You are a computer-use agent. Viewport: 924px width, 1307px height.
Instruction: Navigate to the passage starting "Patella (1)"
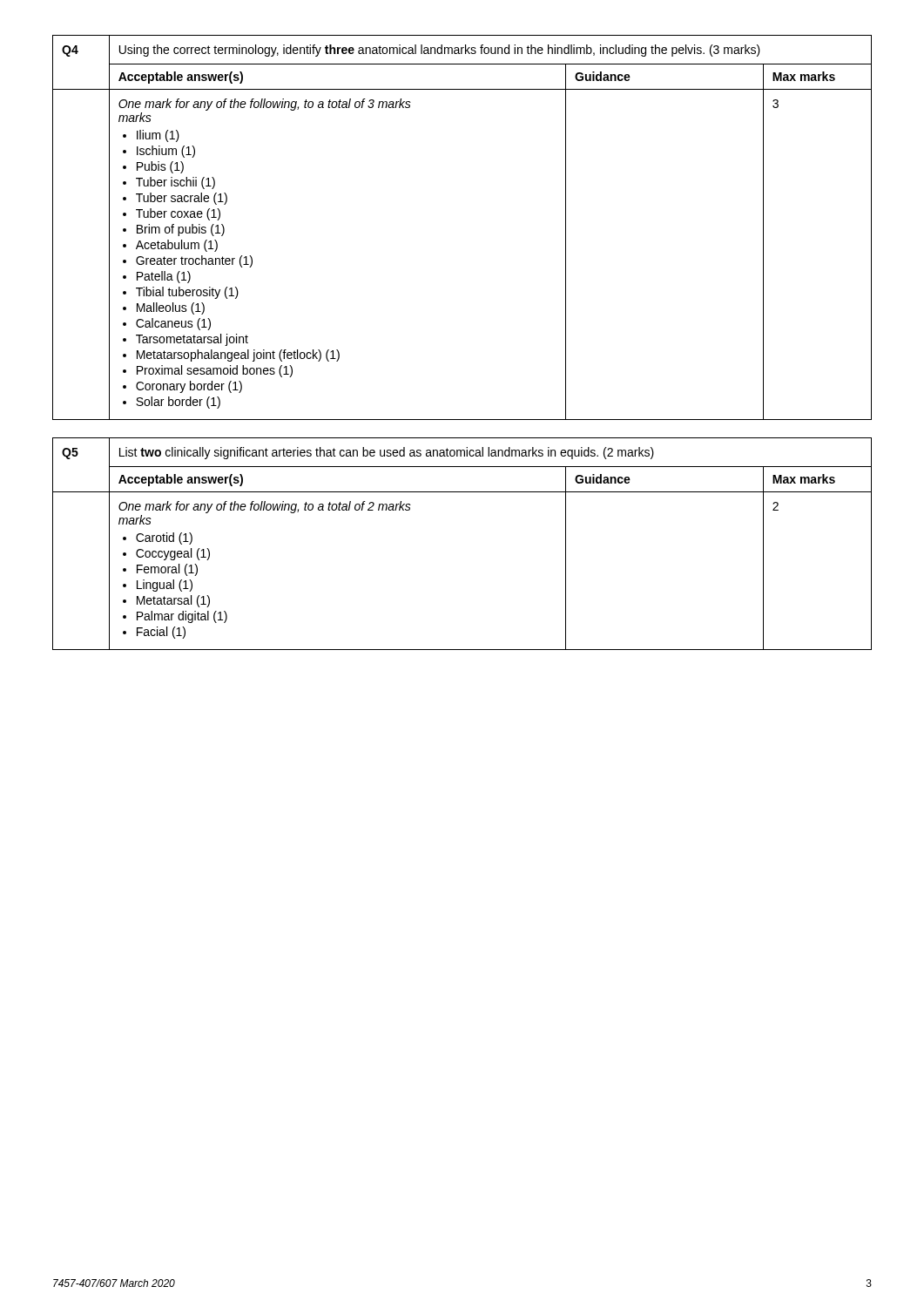[x=163, y=276]
